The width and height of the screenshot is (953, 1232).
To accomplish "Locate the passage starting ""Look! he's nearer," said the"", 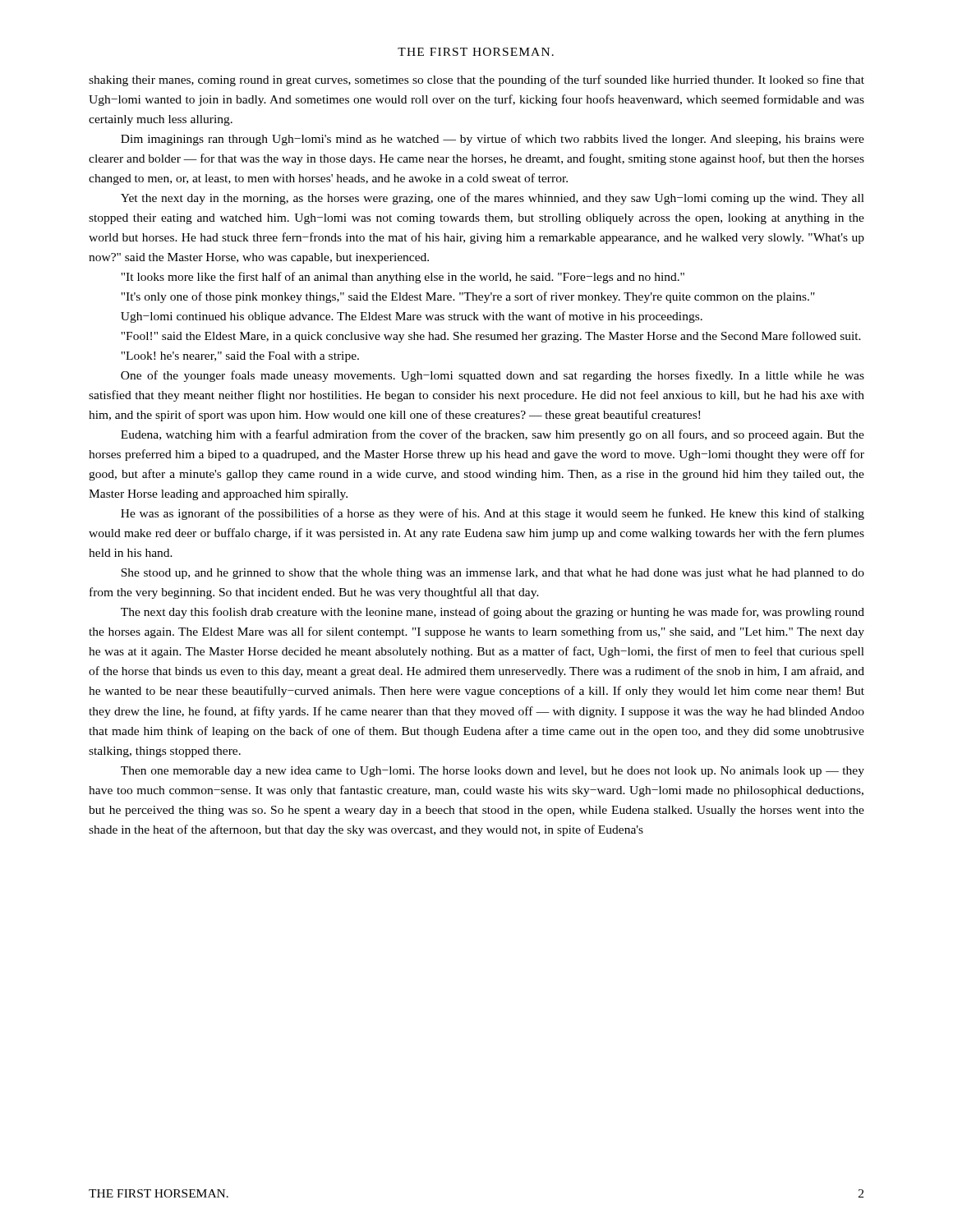I will [x=240, y=357].
